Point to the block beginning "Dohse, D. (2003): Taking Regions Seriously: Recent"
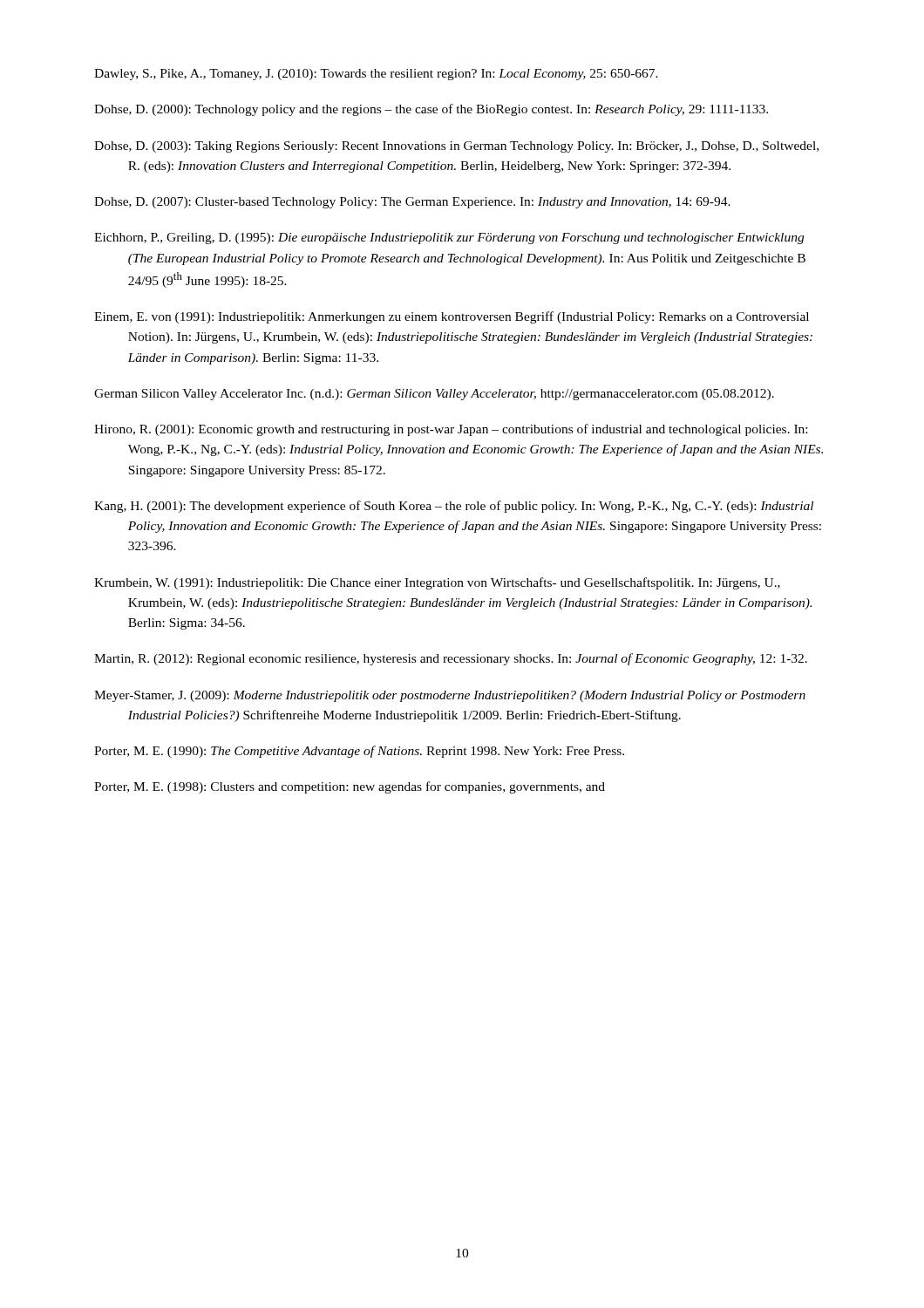 [x=457, y=155]
